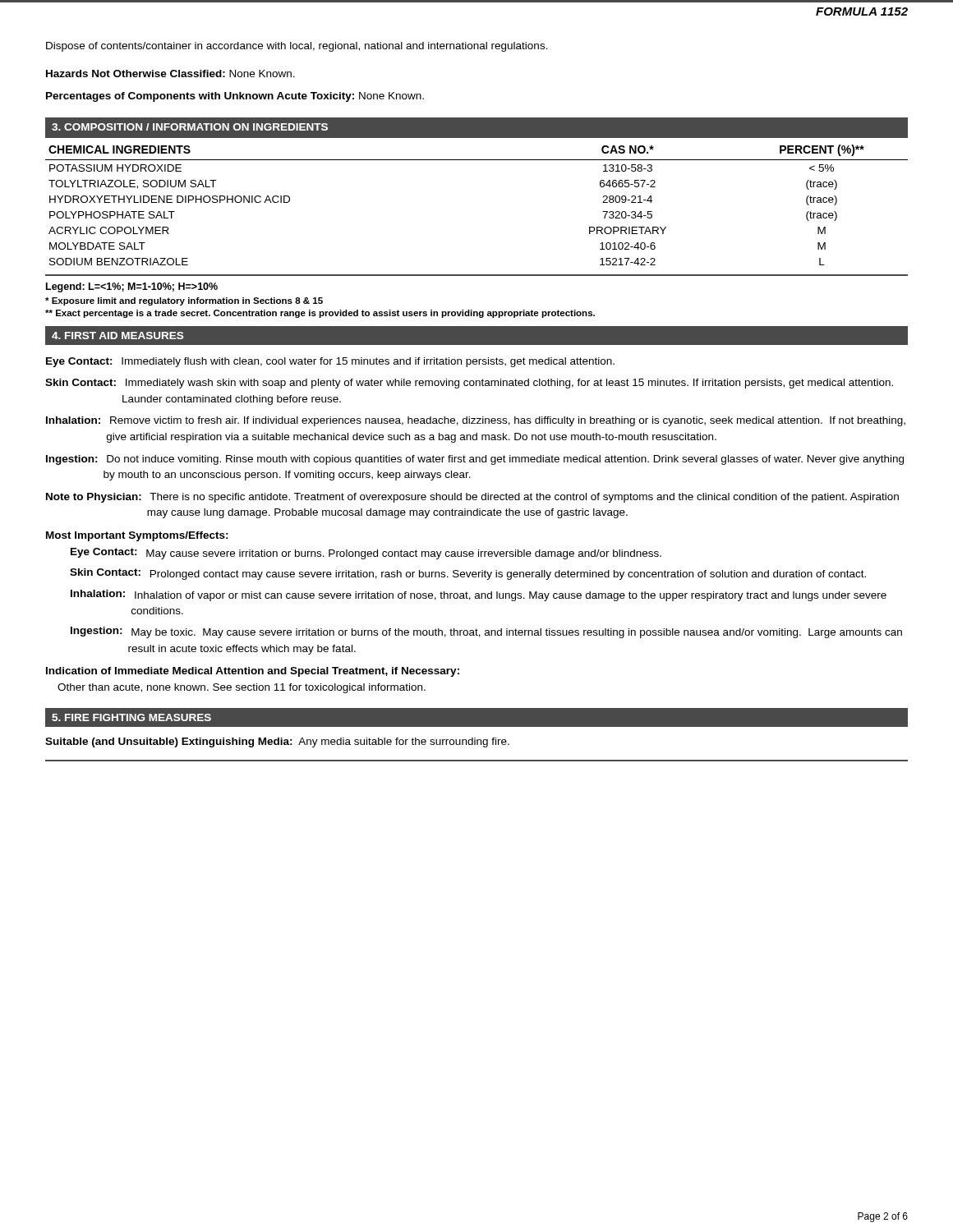The width and height of the screenshot is (953, 1232).
Task: Where is the passage that starts "Inhalation: Inhalation of vapor"?
Action: pos(489,603)
